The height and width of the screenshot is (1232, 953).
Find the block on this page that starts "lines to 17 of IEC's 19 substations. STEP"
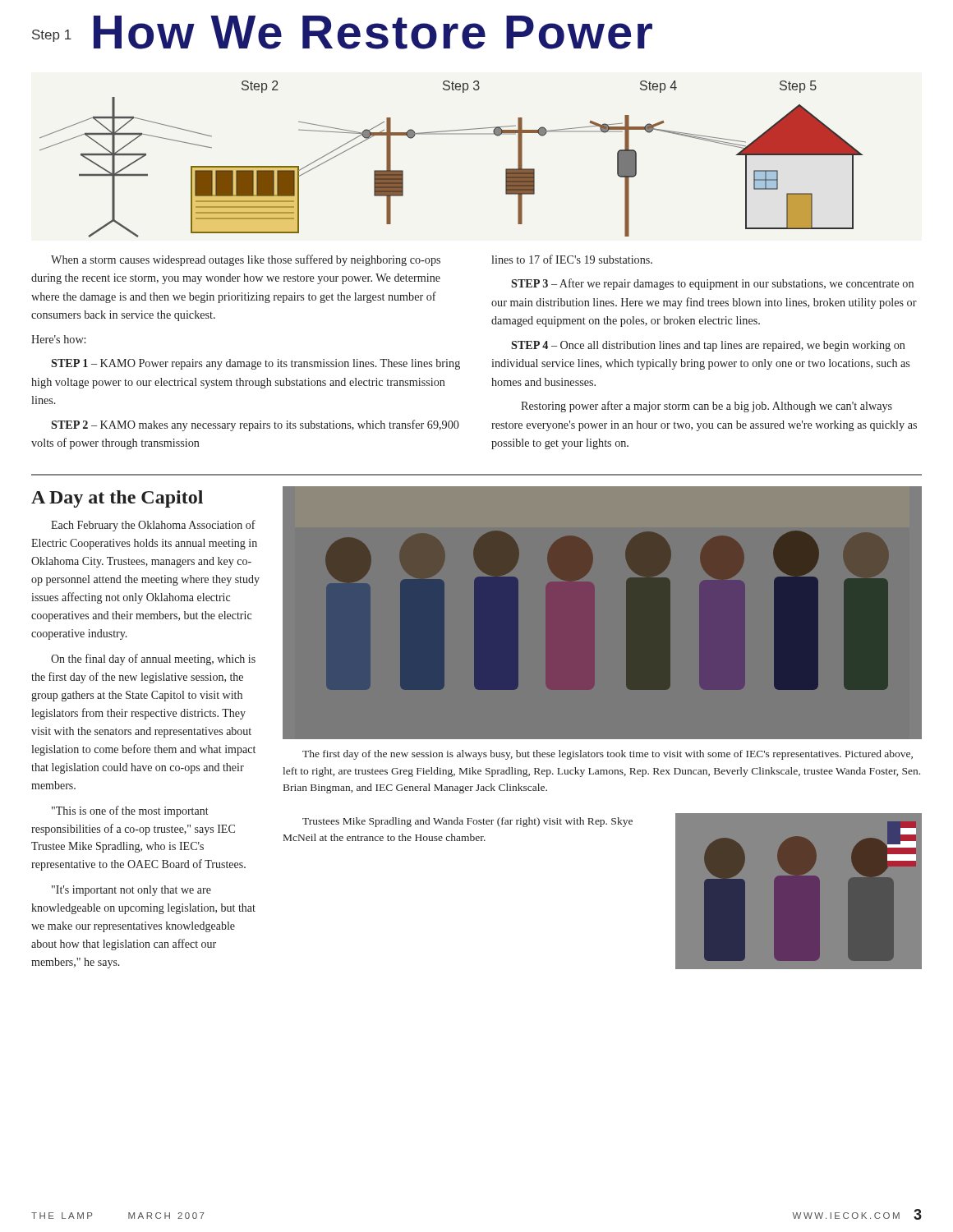[x=707, y=351]
